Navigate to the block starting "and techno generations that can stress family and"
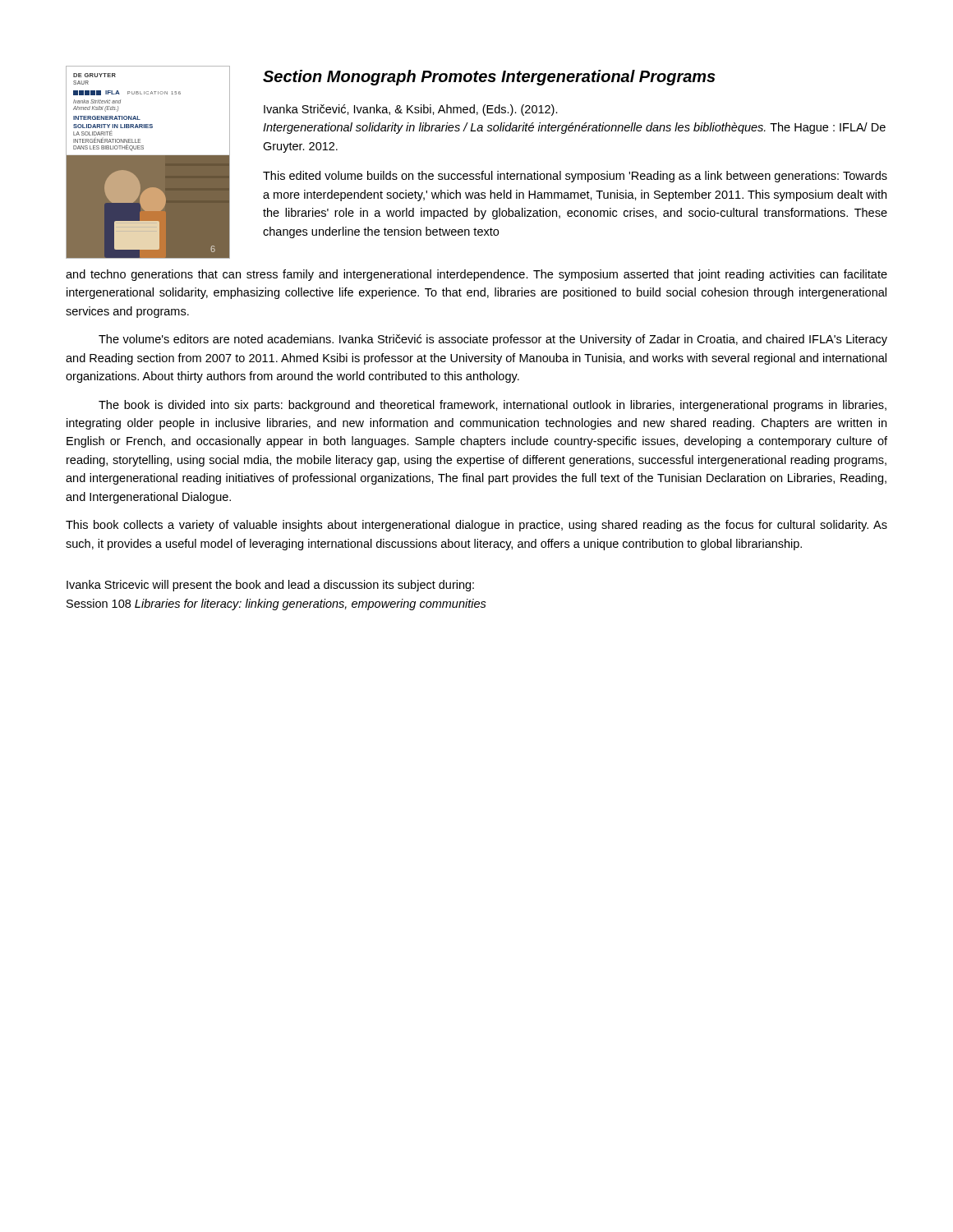Image resolution: width=953 pixels, height=1232 pixels. pos(476,293)
